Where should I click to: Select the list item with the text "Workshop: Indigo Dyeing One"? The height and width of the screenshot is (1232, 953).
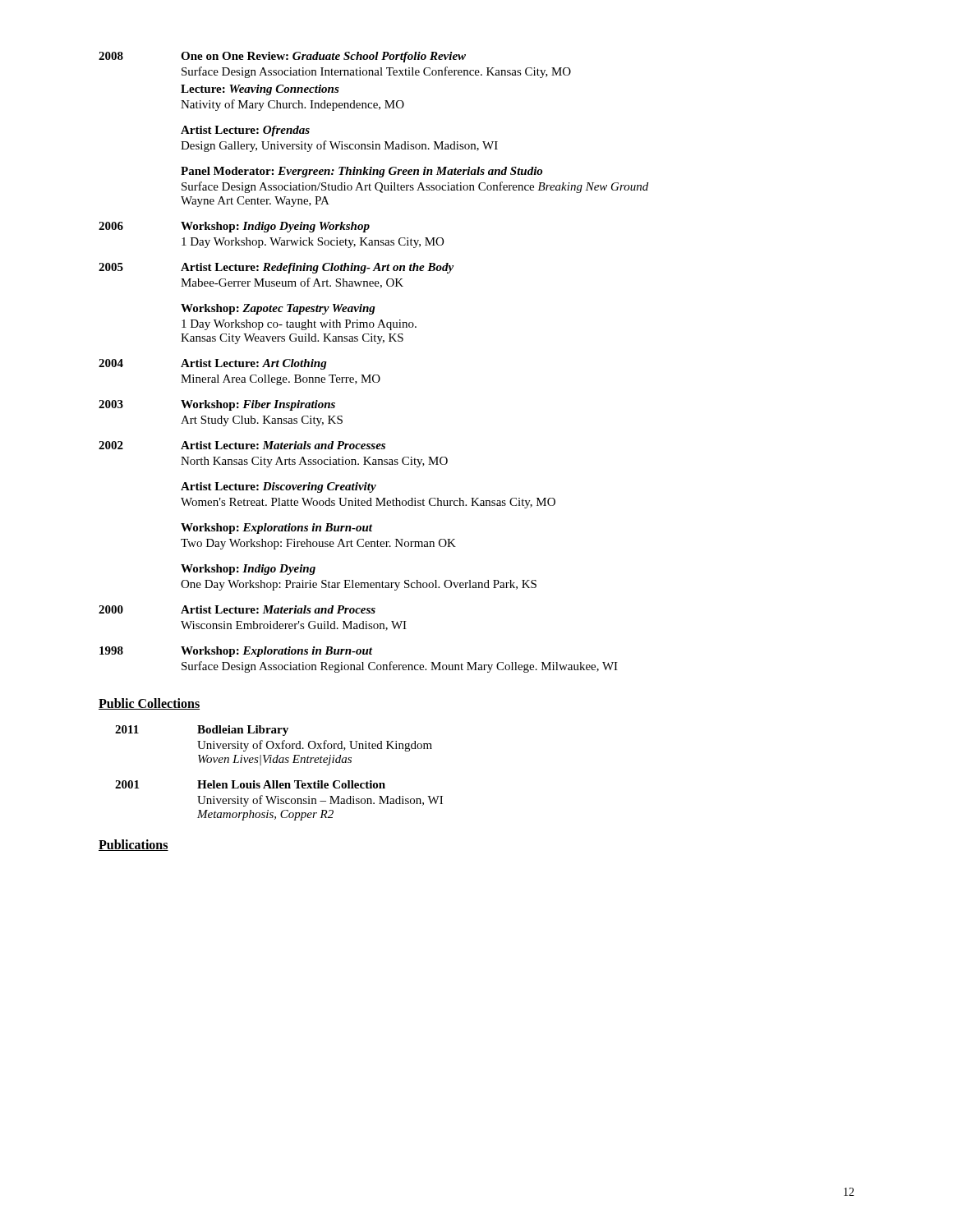[476, 577]
